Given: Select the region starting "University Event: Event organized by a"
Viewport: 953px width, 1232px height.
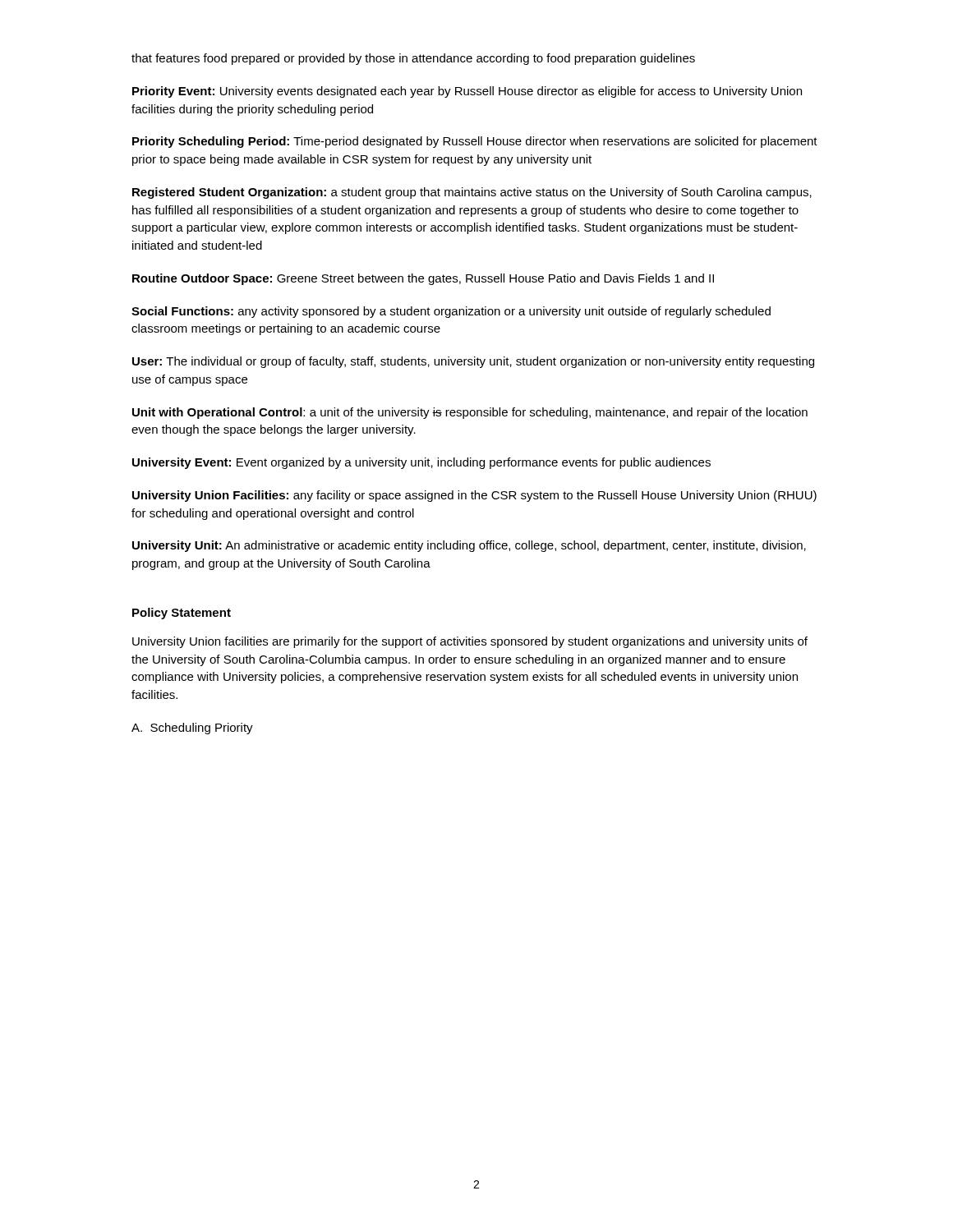Looking at the screenshot, I should [x=421, y=462].
